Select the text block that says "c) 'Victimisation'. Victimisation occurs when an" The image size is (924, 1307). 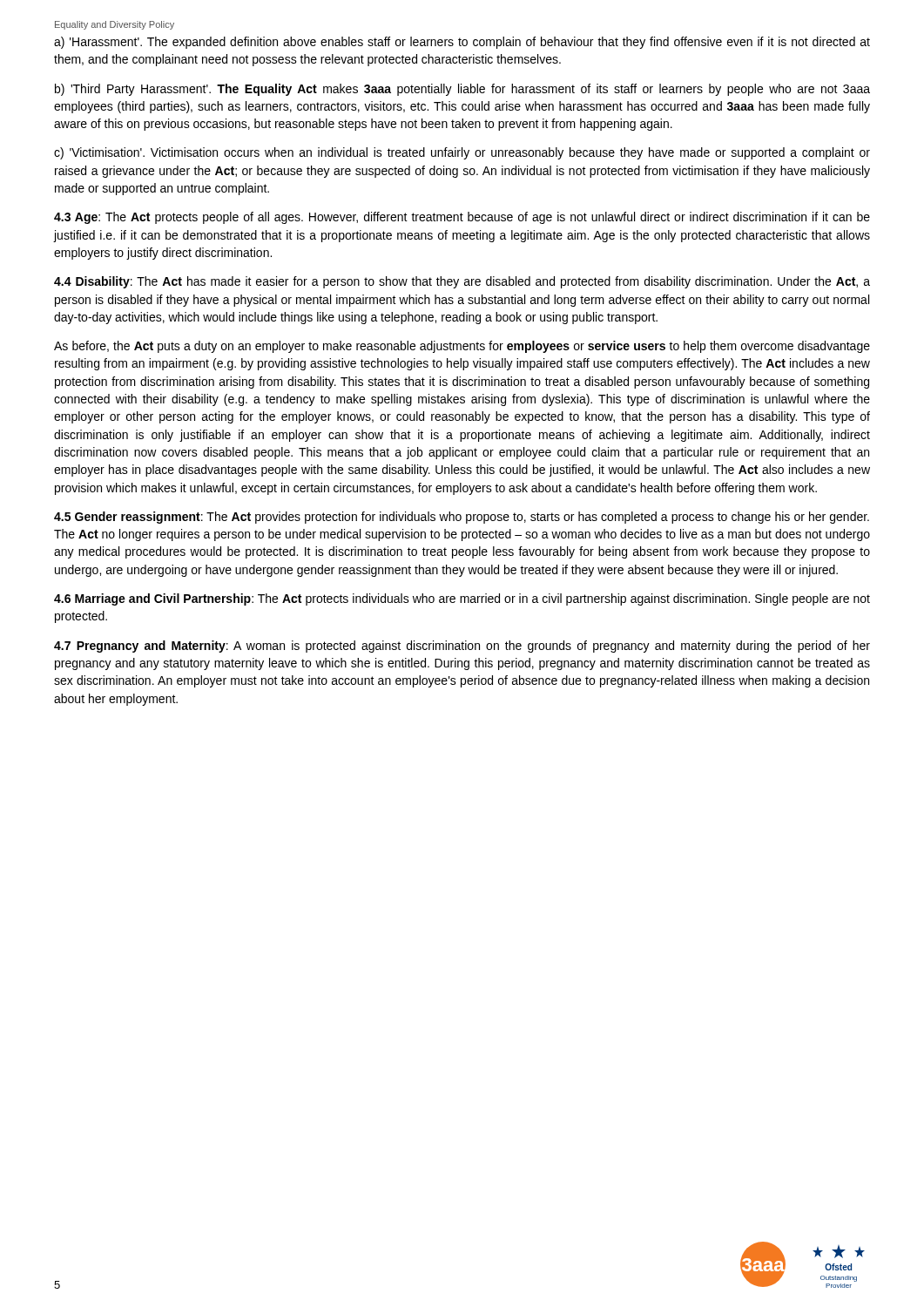462,171
